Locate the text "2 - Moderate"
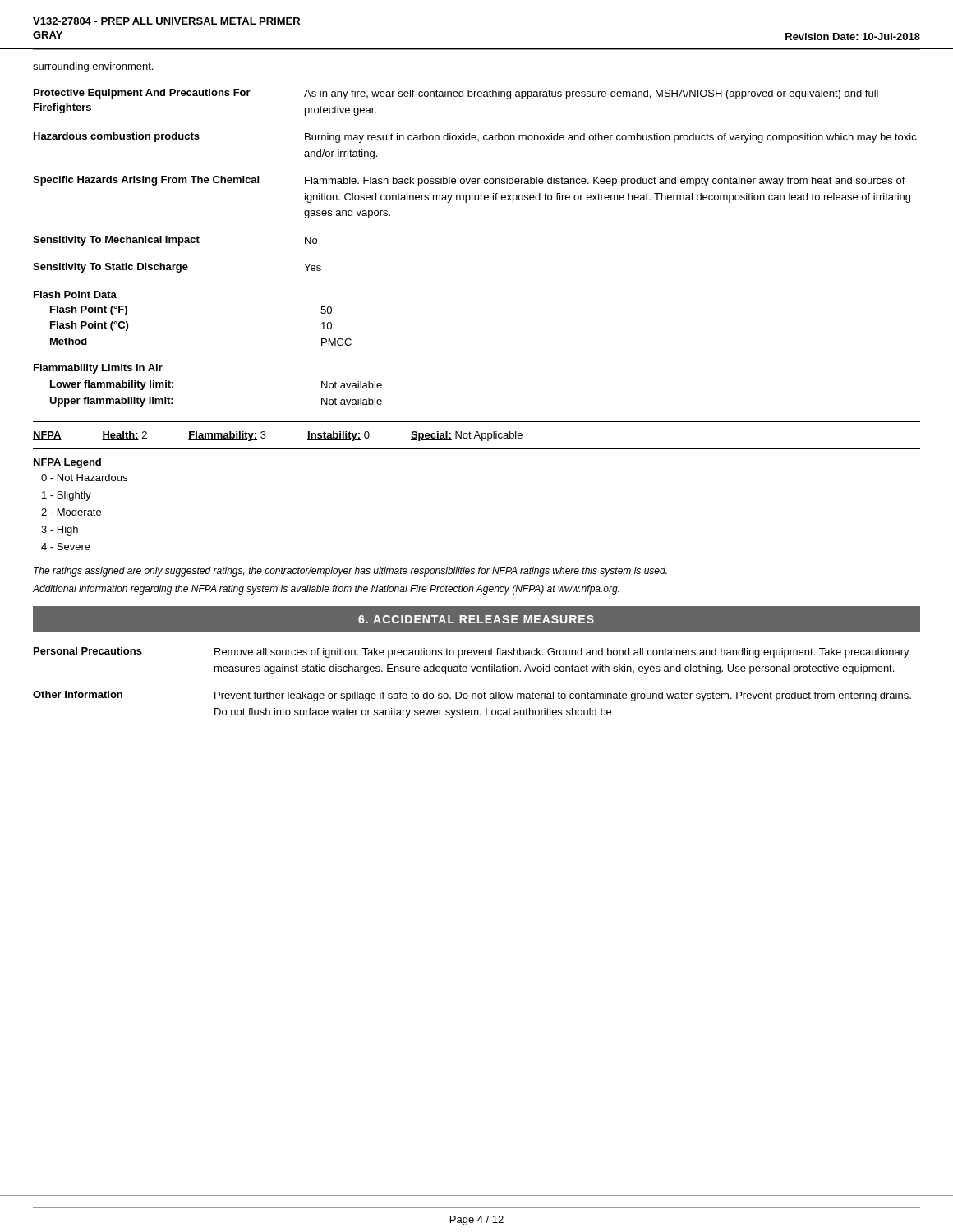This screenshot has height=1232, width=953. click(x=71, y=512)
